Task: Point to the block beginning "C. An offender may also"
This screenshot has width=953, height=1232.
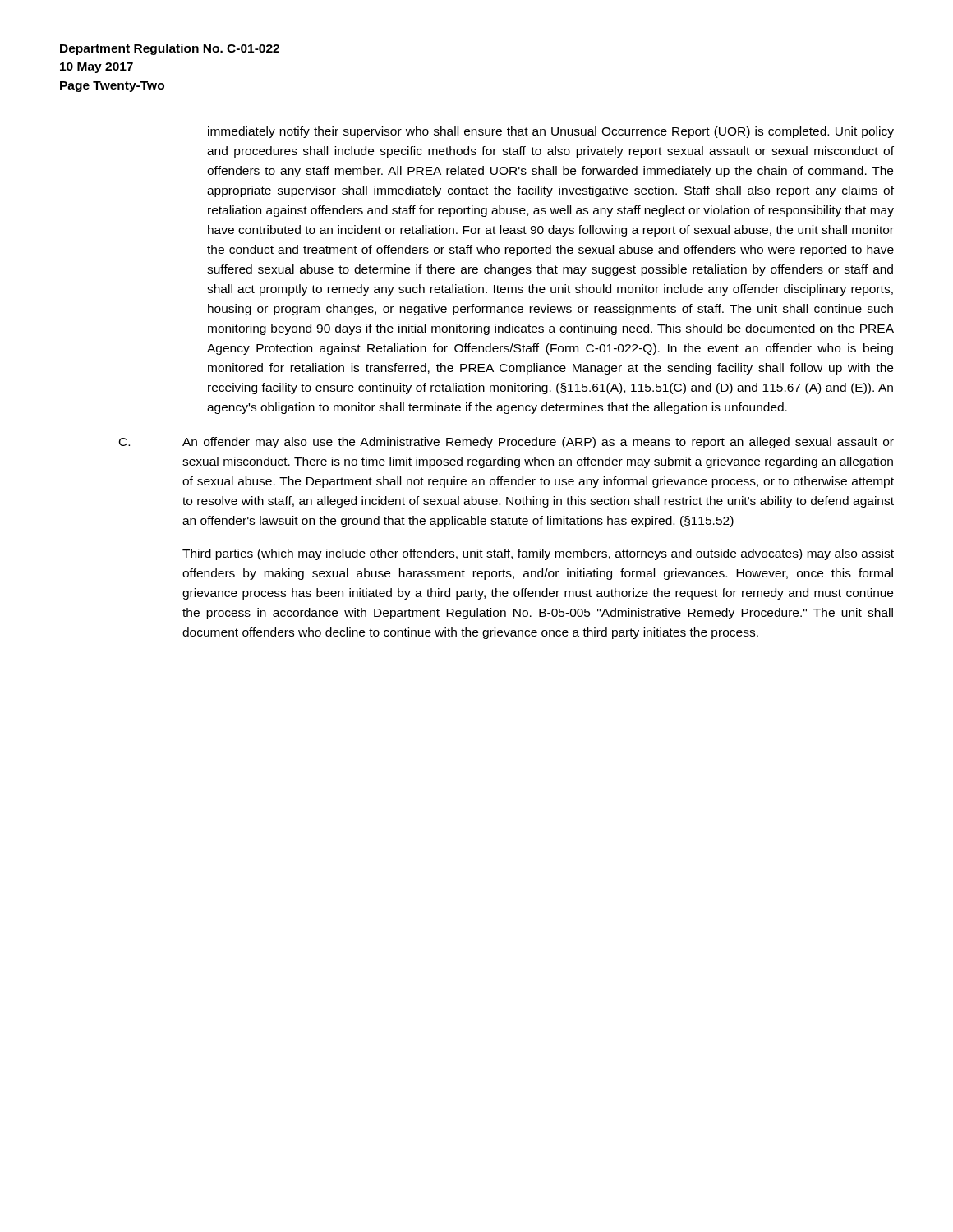Action: 476,537
